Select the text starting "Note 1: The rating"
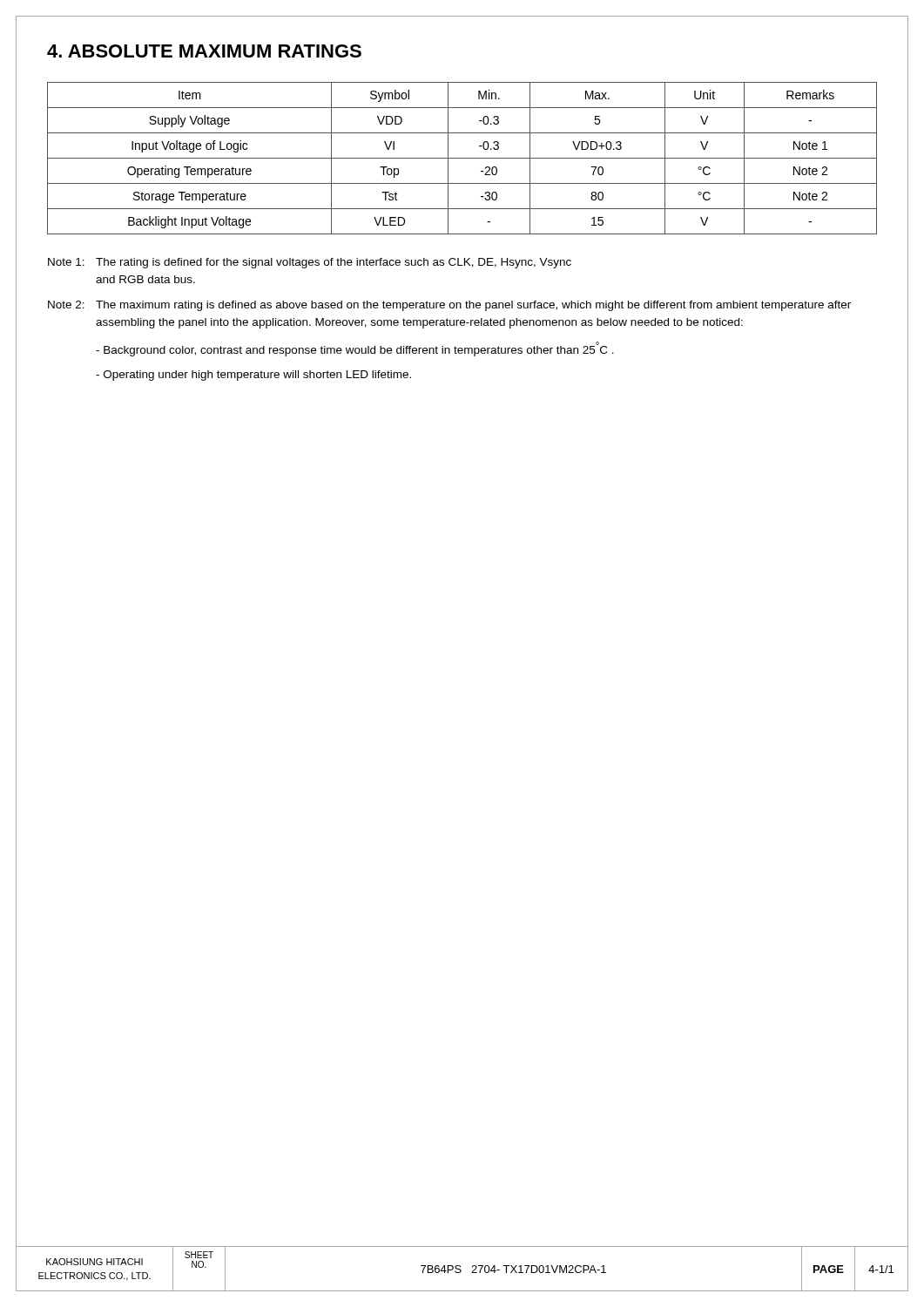 tap(462, 292)
